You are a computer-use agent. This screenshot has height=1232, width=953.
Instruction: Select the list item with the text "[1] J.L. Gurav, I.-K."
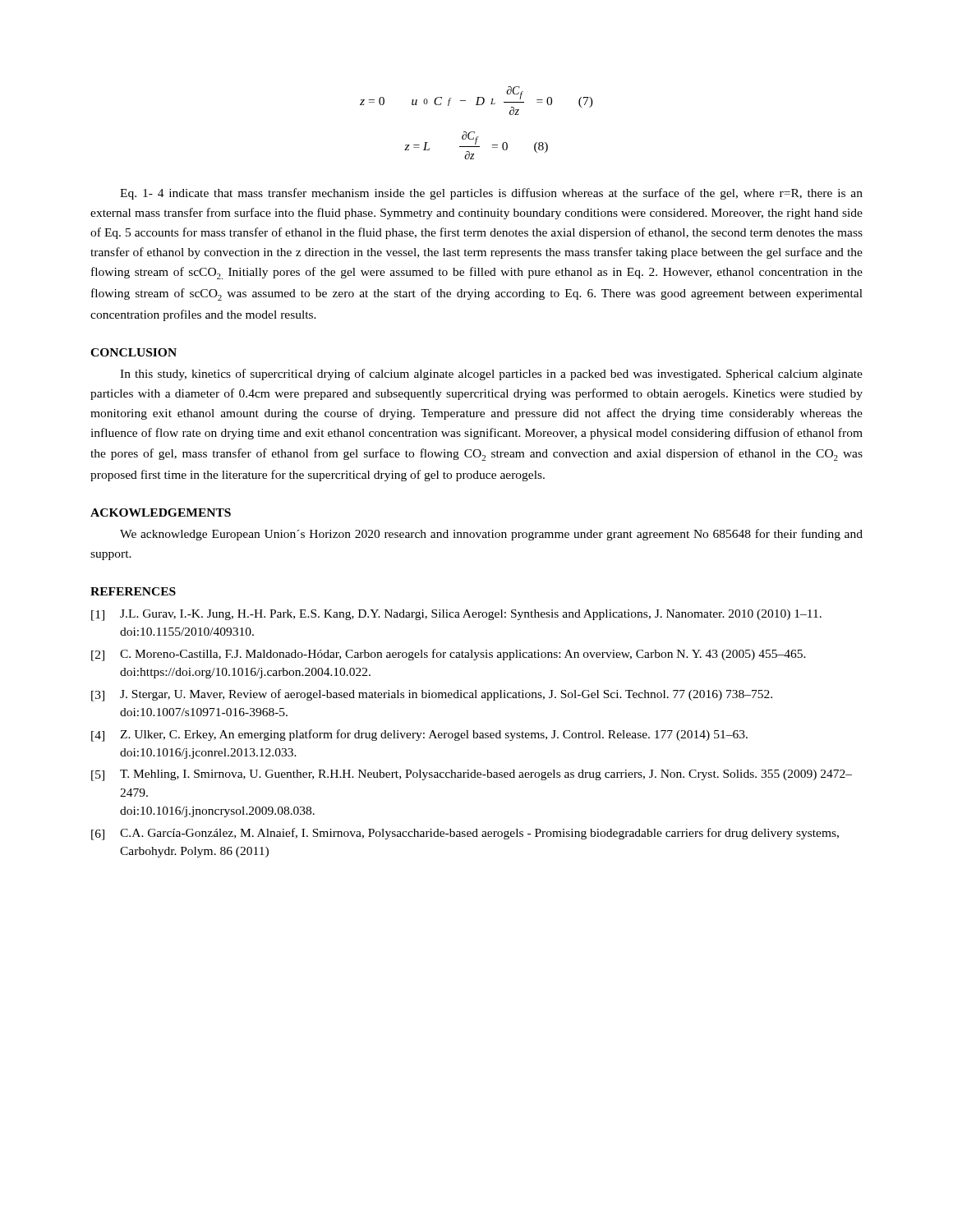tap(476, 623)
